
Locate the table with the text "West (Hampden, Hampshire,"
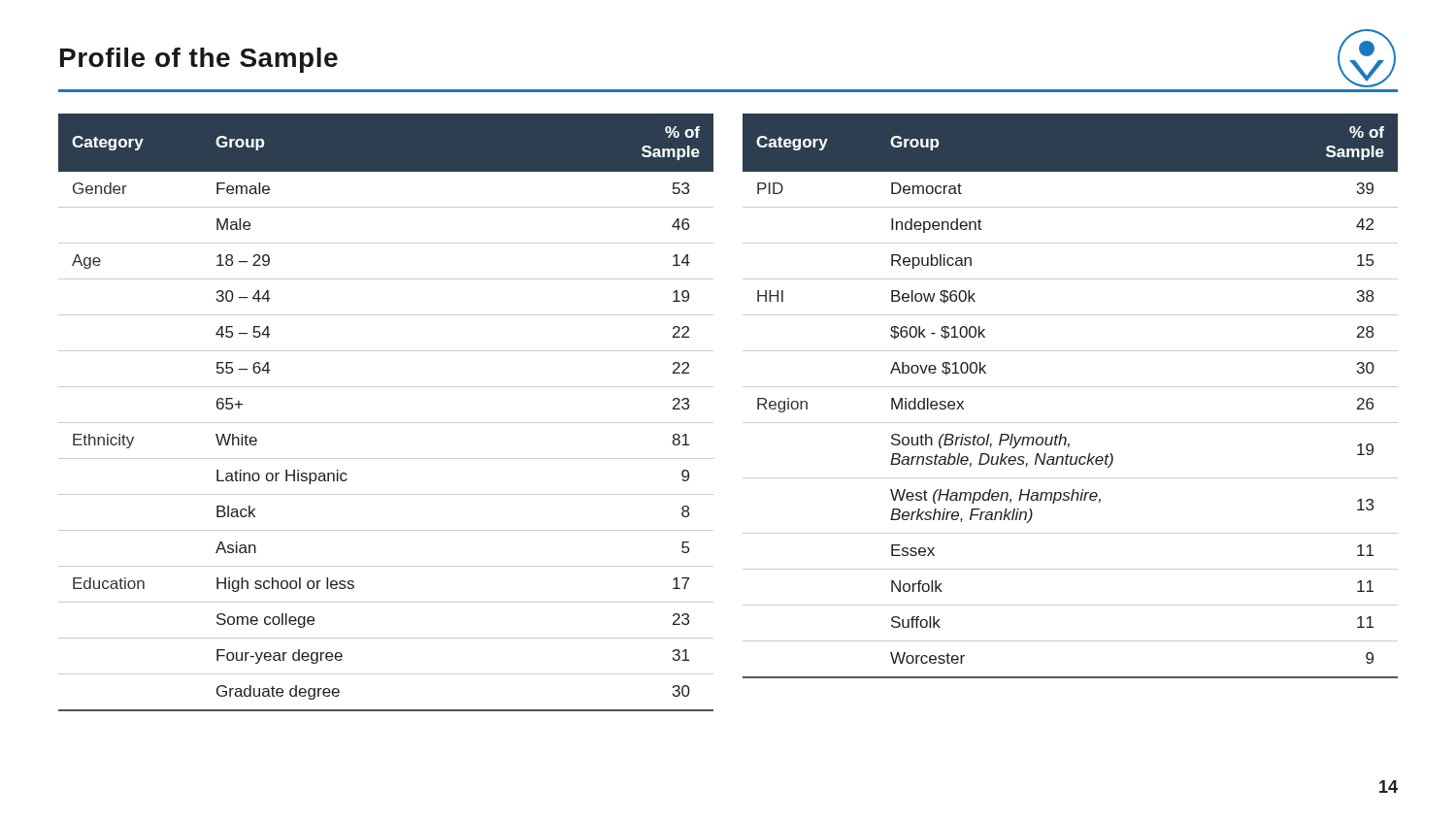1070,396
